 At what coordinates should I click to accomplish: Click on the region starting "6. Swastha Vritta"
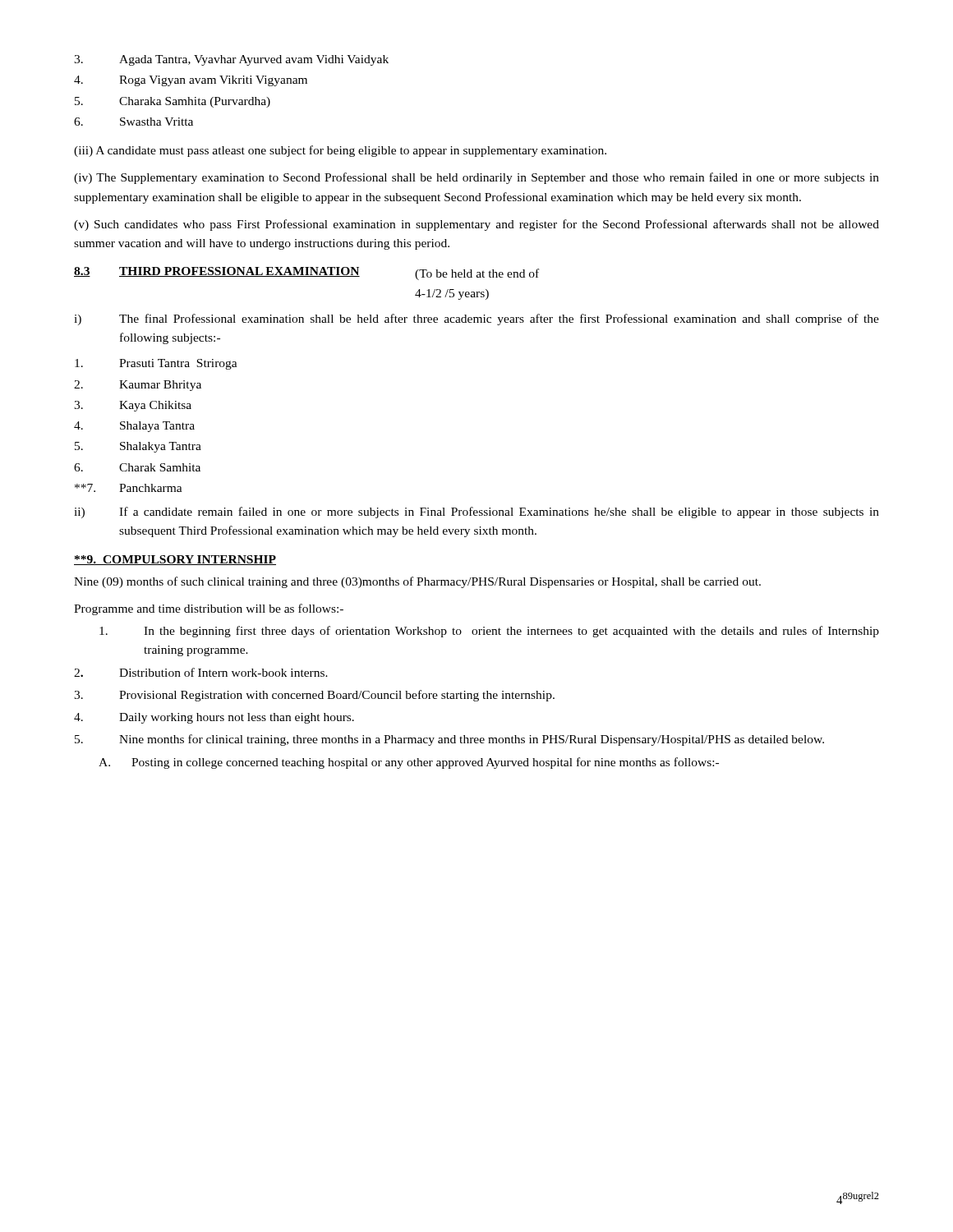[x=134, y=122]
